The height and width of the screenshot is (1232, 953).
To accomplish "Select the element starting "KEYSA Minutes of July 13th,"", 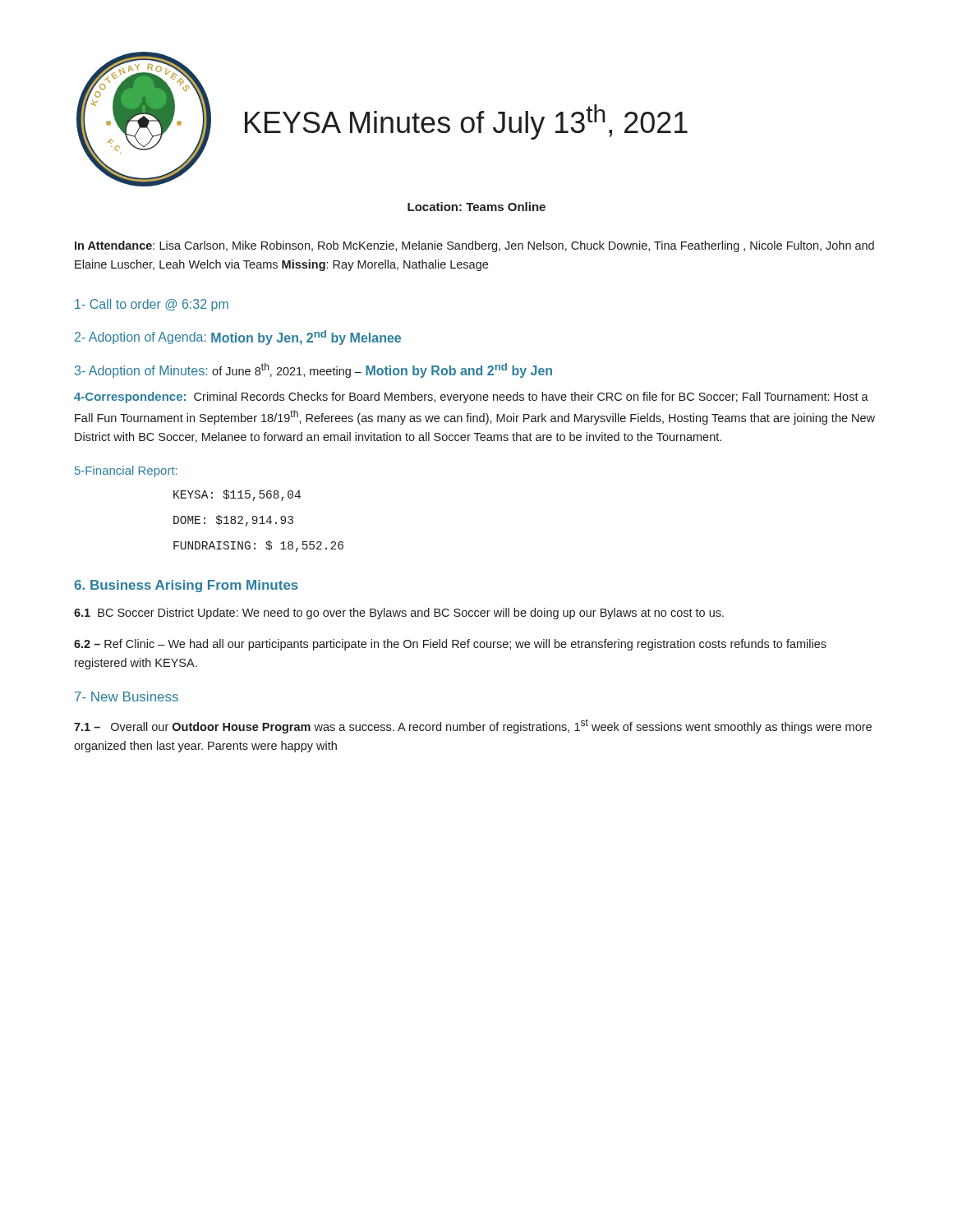I will pos(561,120).
